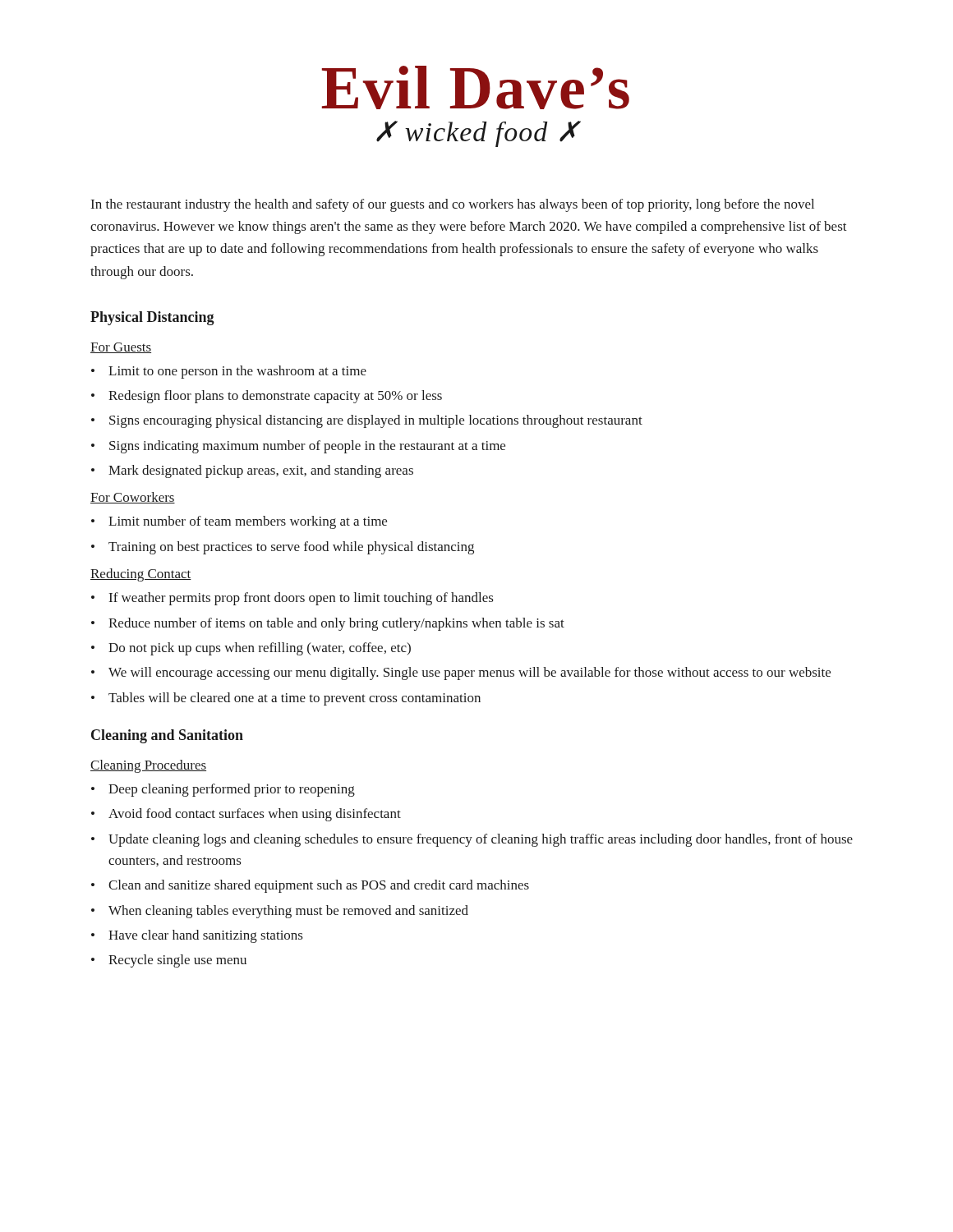The height and width of the screenshot is (1232, 953).
Task: Find the list item that says "•Recycle single use menu"
Action: point(169,961)
